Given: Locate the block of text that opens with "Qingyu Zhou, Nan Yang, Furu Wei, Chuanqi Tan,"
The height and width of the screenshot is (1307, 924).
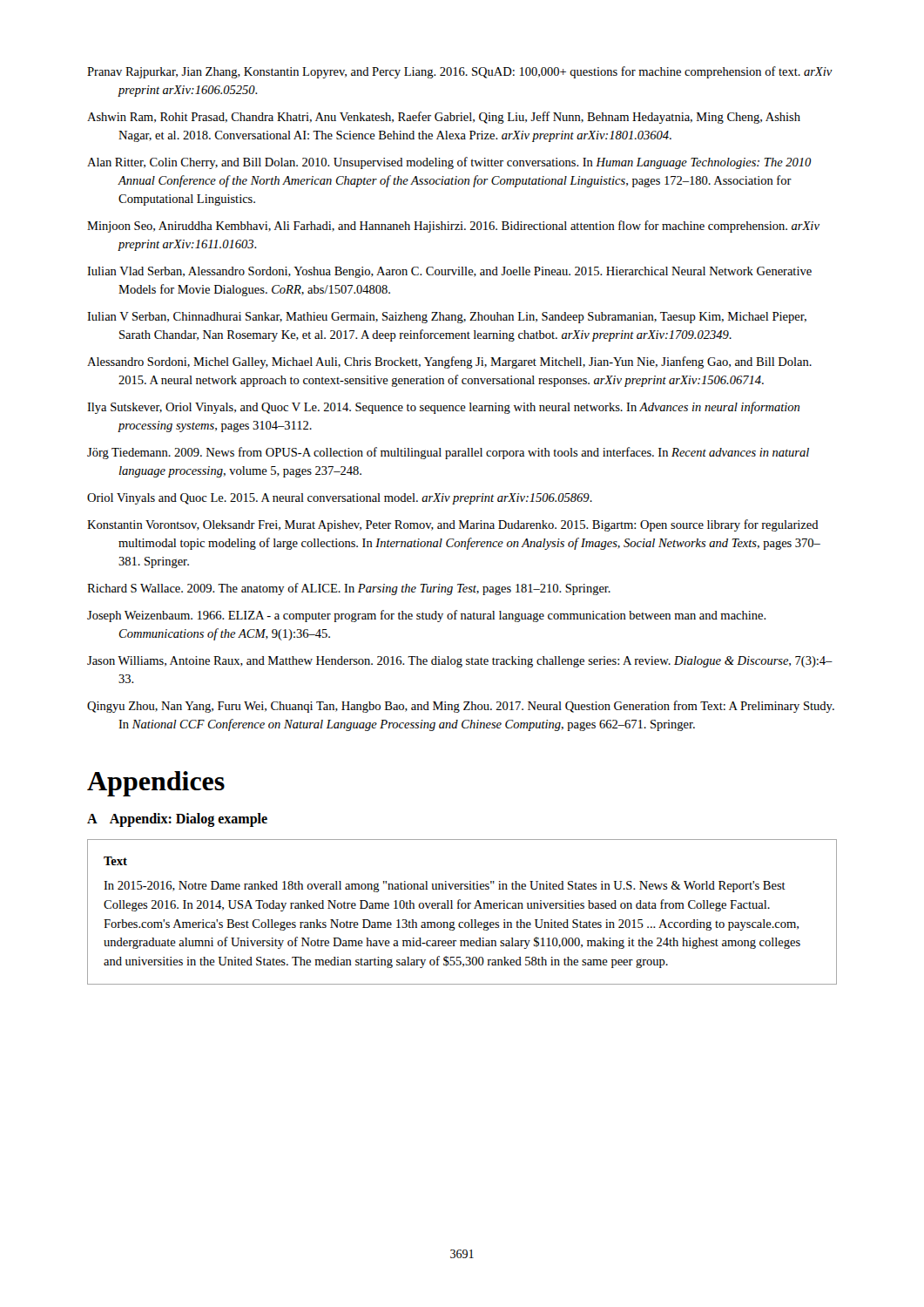Looking at the screenshot, I should click(461, 715).
